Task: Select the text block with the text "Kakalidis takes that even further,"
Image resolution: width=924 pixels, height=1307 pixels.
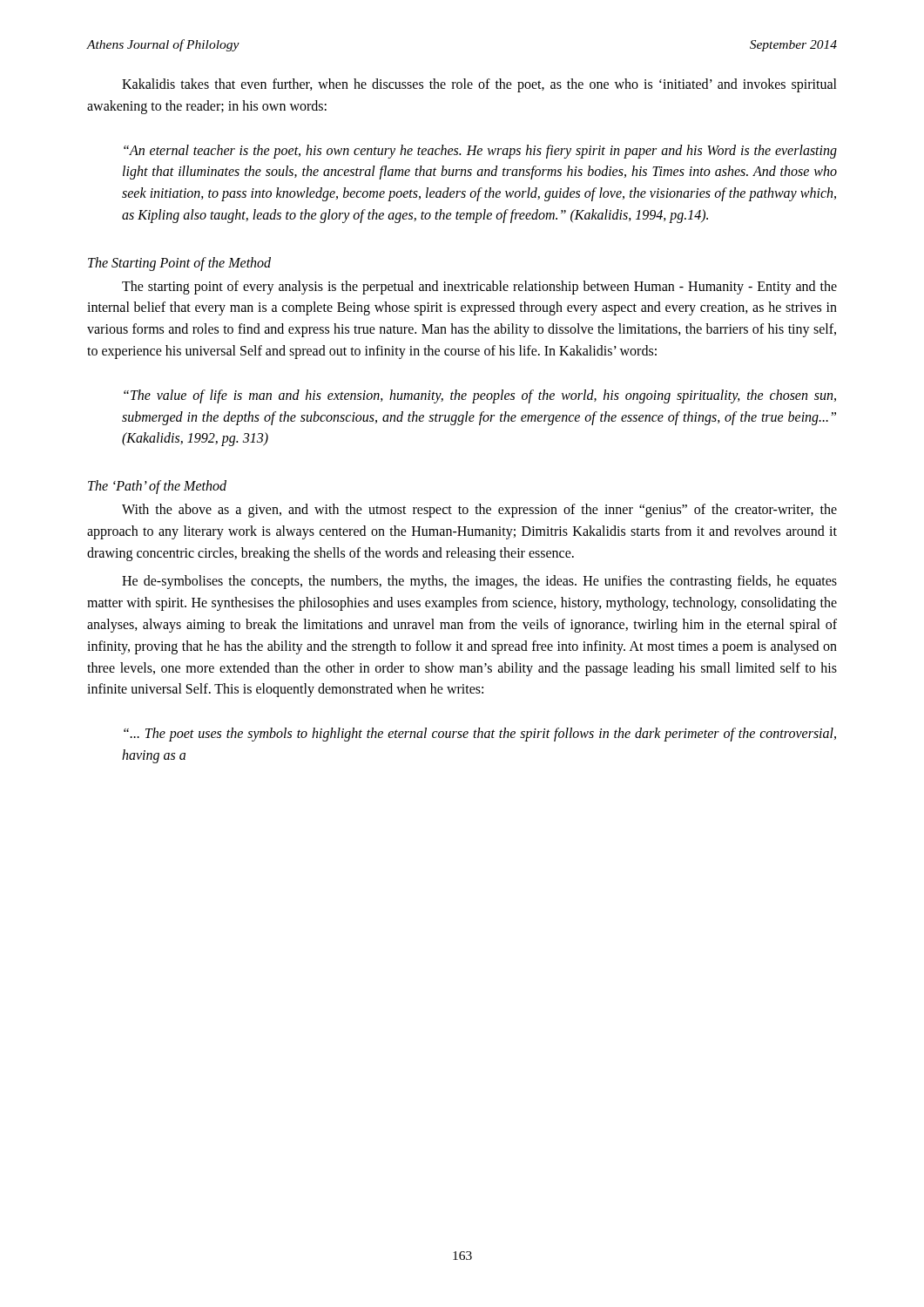Action: pyautogui.click(x=462, y=96)
